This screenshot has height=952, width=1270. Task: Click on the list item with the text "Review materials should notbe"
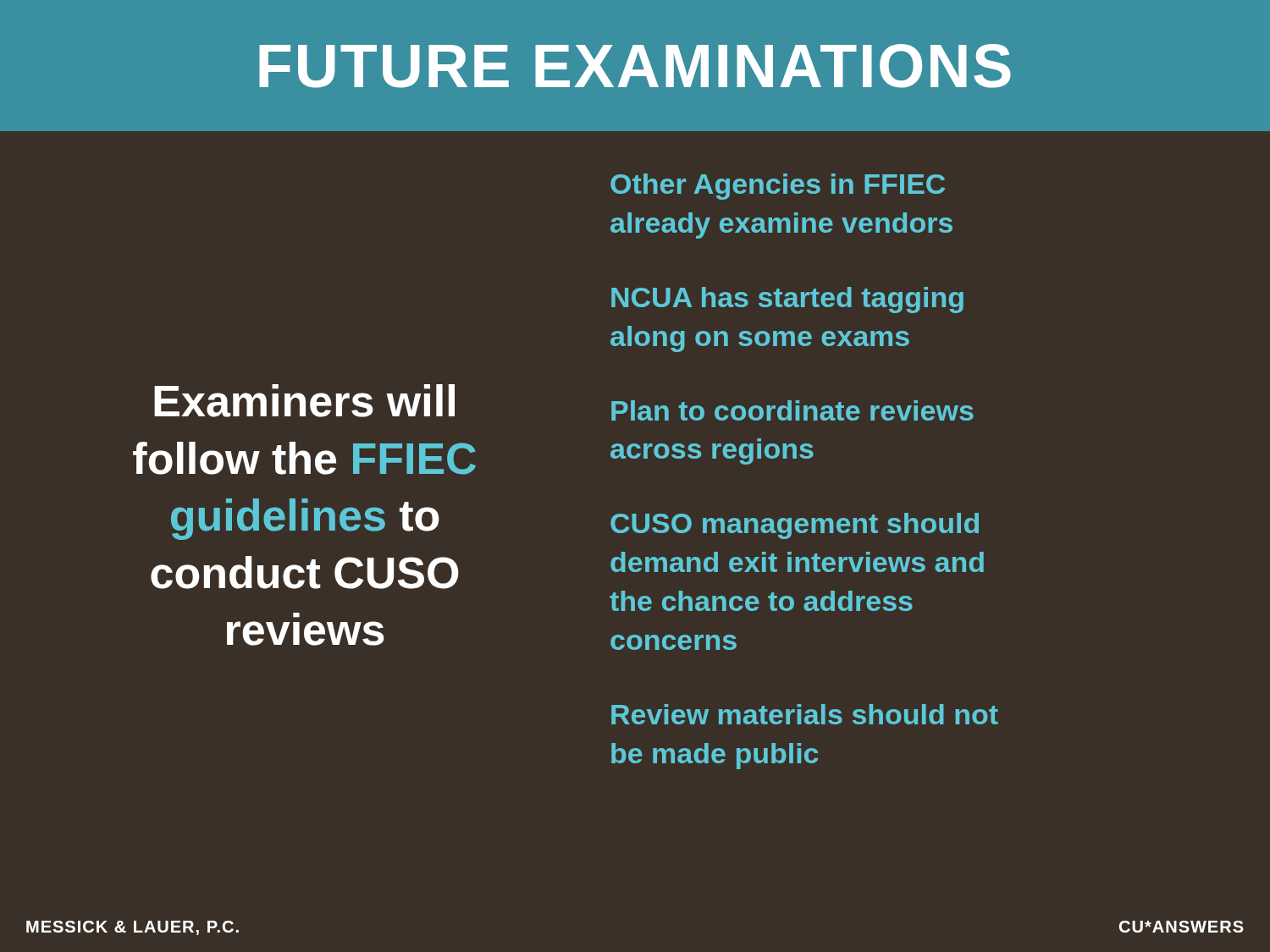(804, 734)
